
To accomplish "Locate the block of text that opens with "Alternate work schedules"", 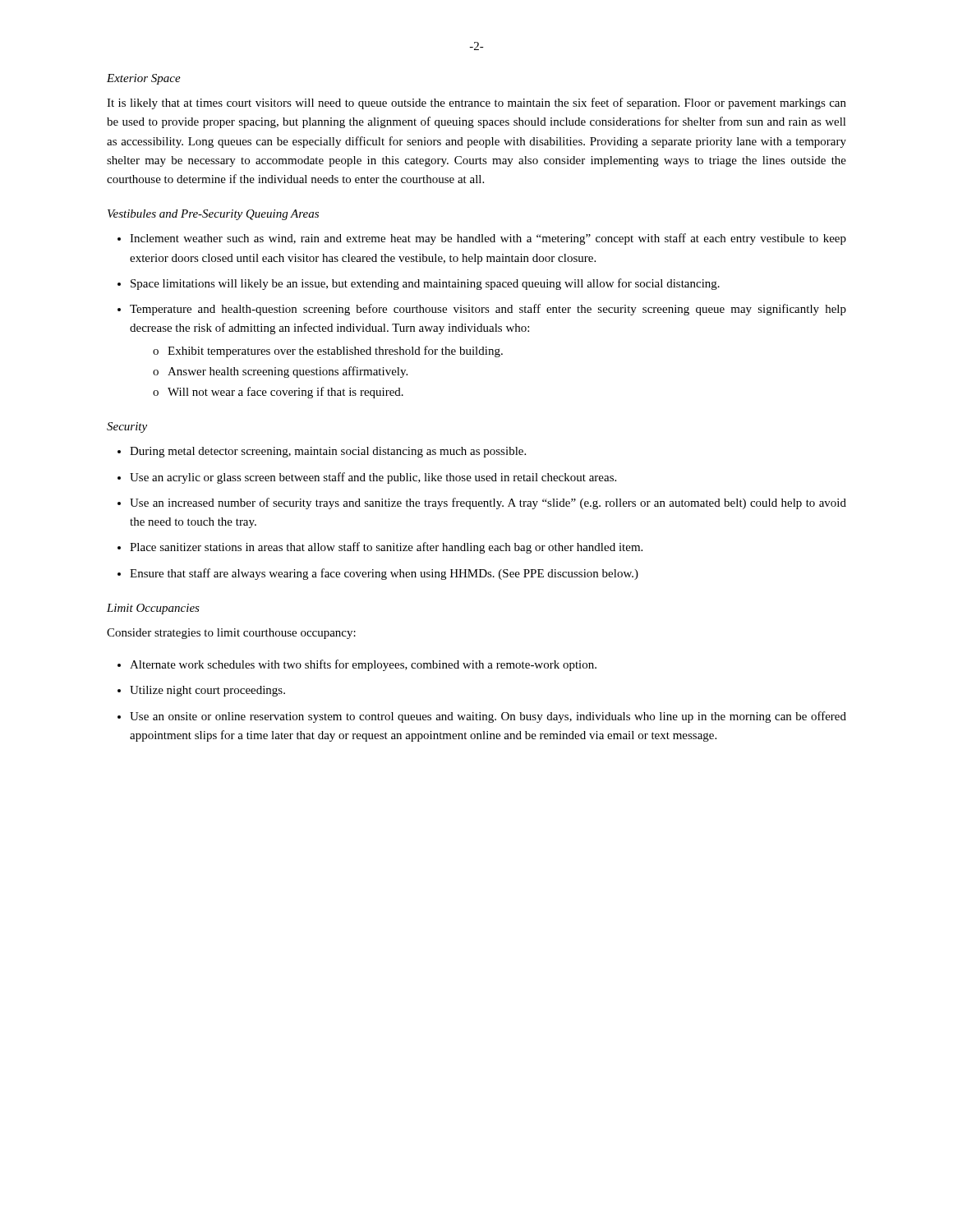I will (364, 664).
